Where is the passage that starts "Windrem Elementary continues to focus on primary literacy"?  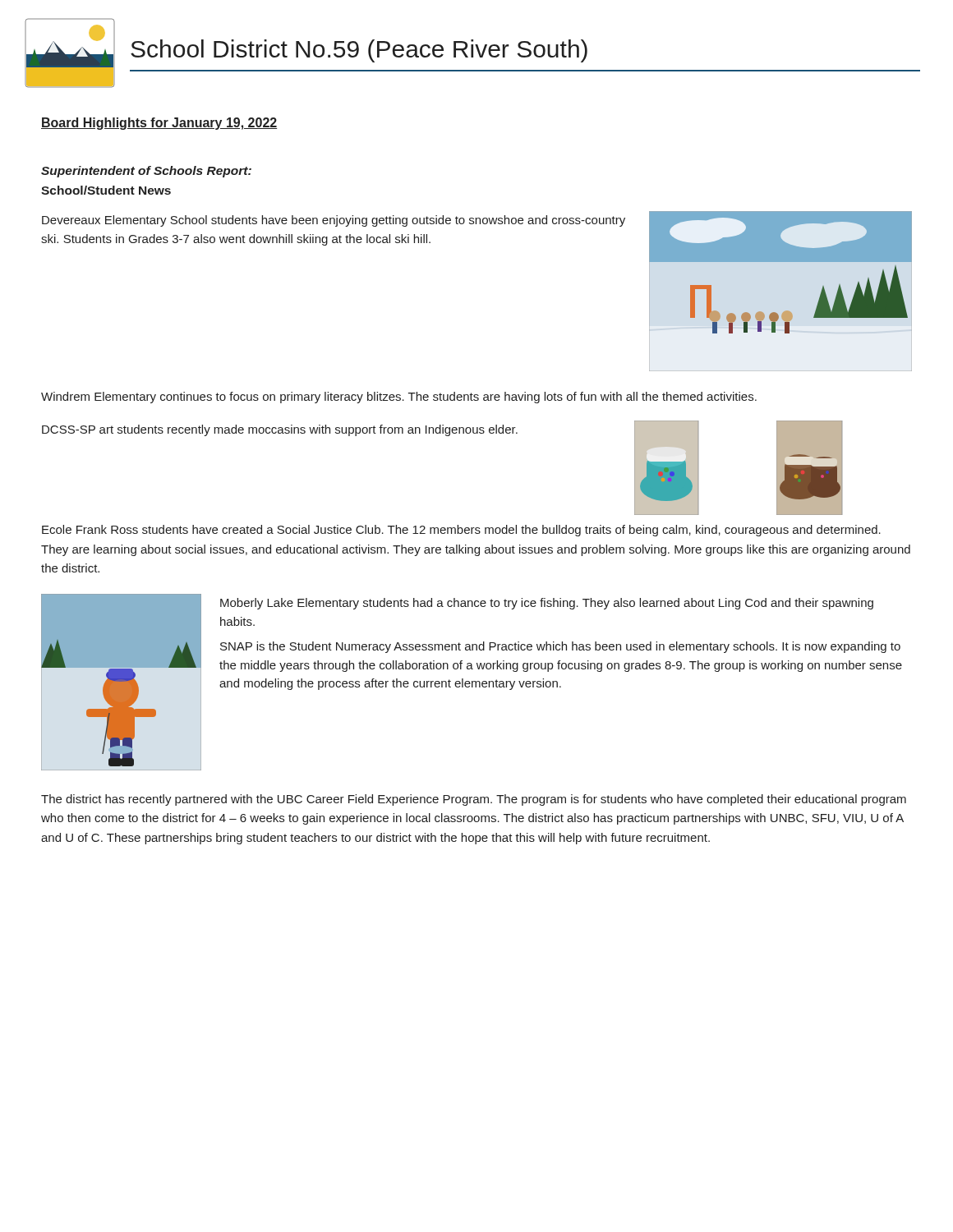[x=399, y=396]
